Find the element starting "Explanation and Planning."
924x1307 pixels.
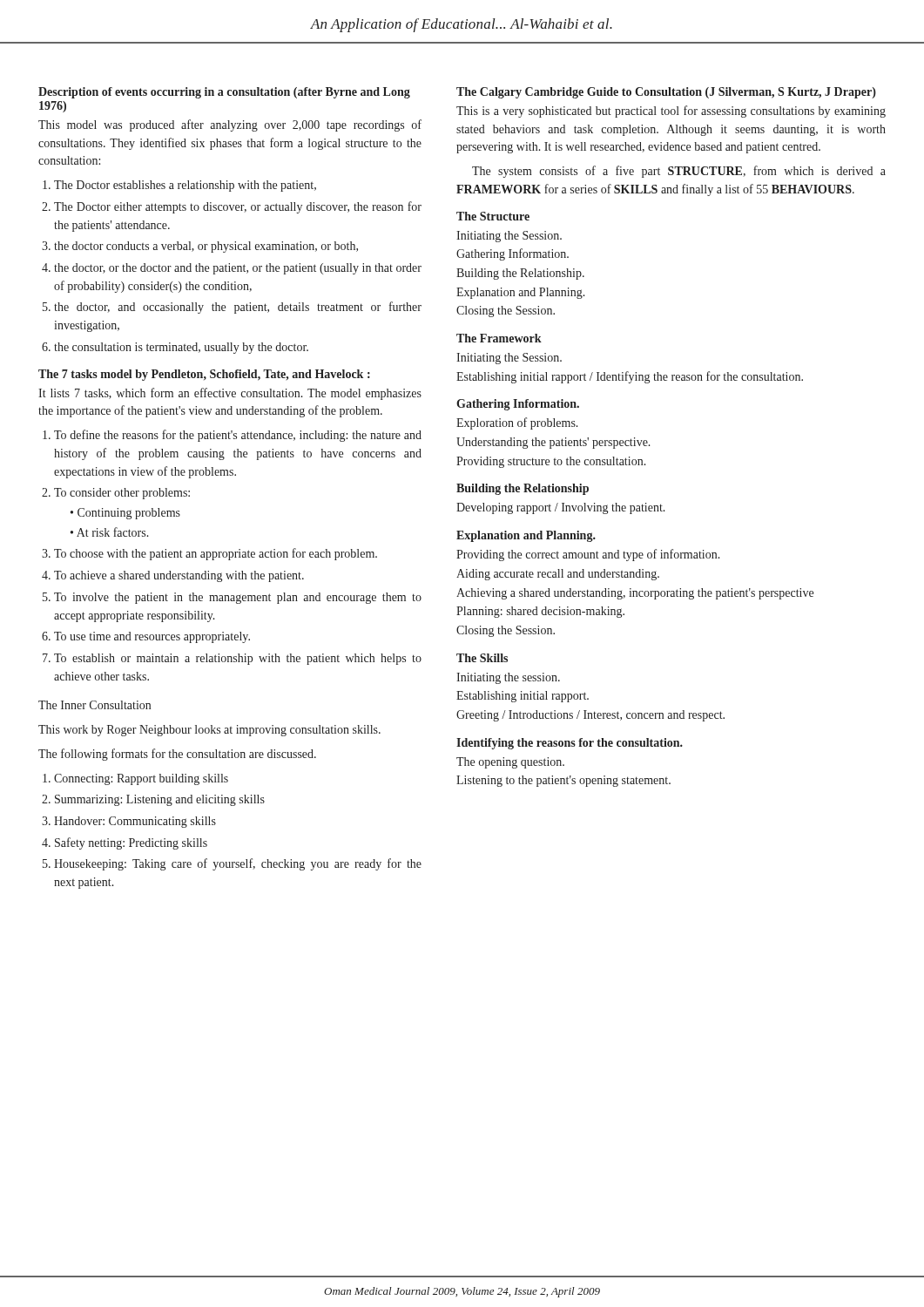[526, 536]
